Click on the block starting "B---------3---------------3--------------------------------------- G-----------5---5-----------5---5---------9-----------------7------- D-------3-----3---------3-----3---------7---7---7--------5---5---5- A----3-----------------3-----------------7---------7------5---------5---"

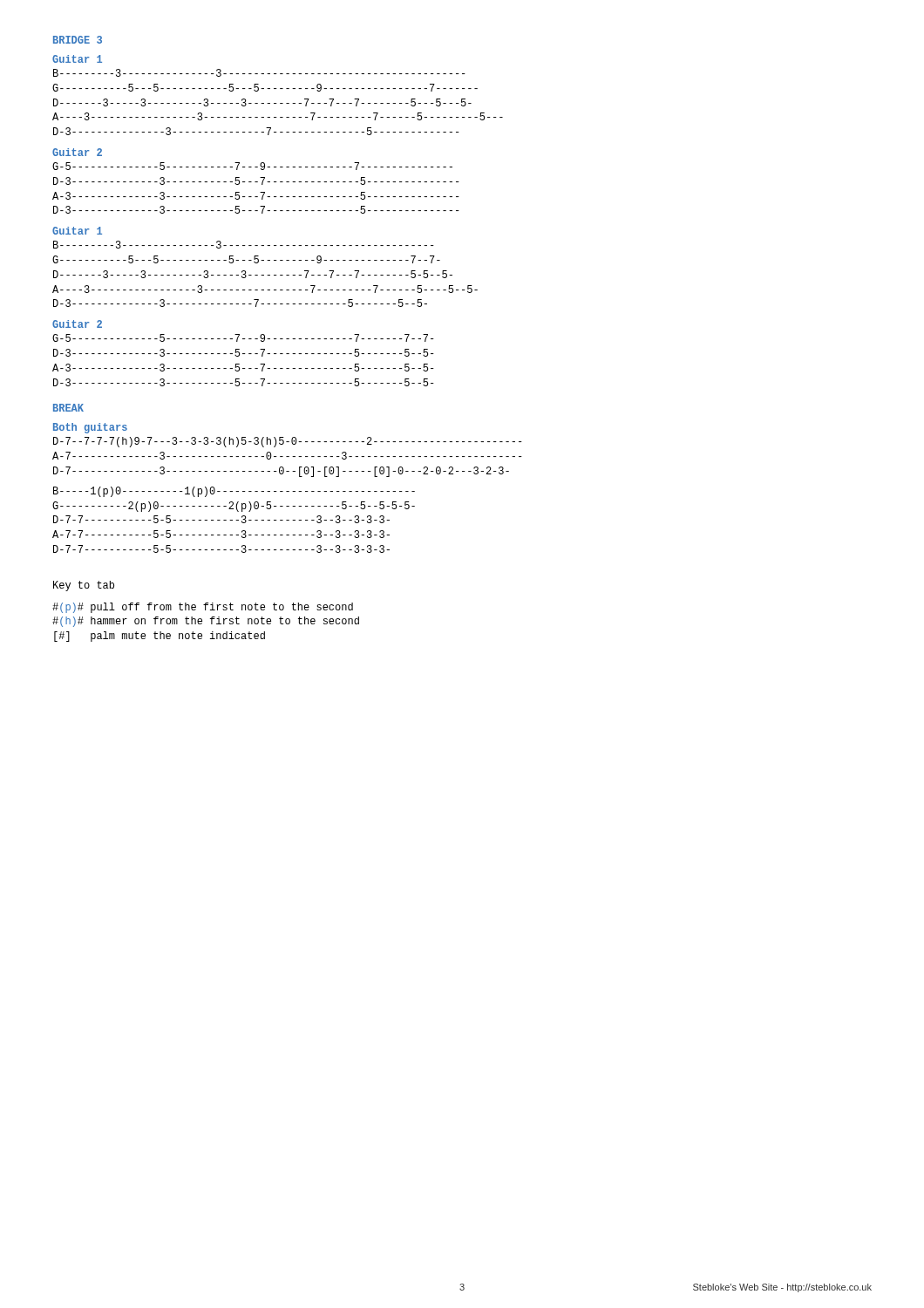point(462,104)
